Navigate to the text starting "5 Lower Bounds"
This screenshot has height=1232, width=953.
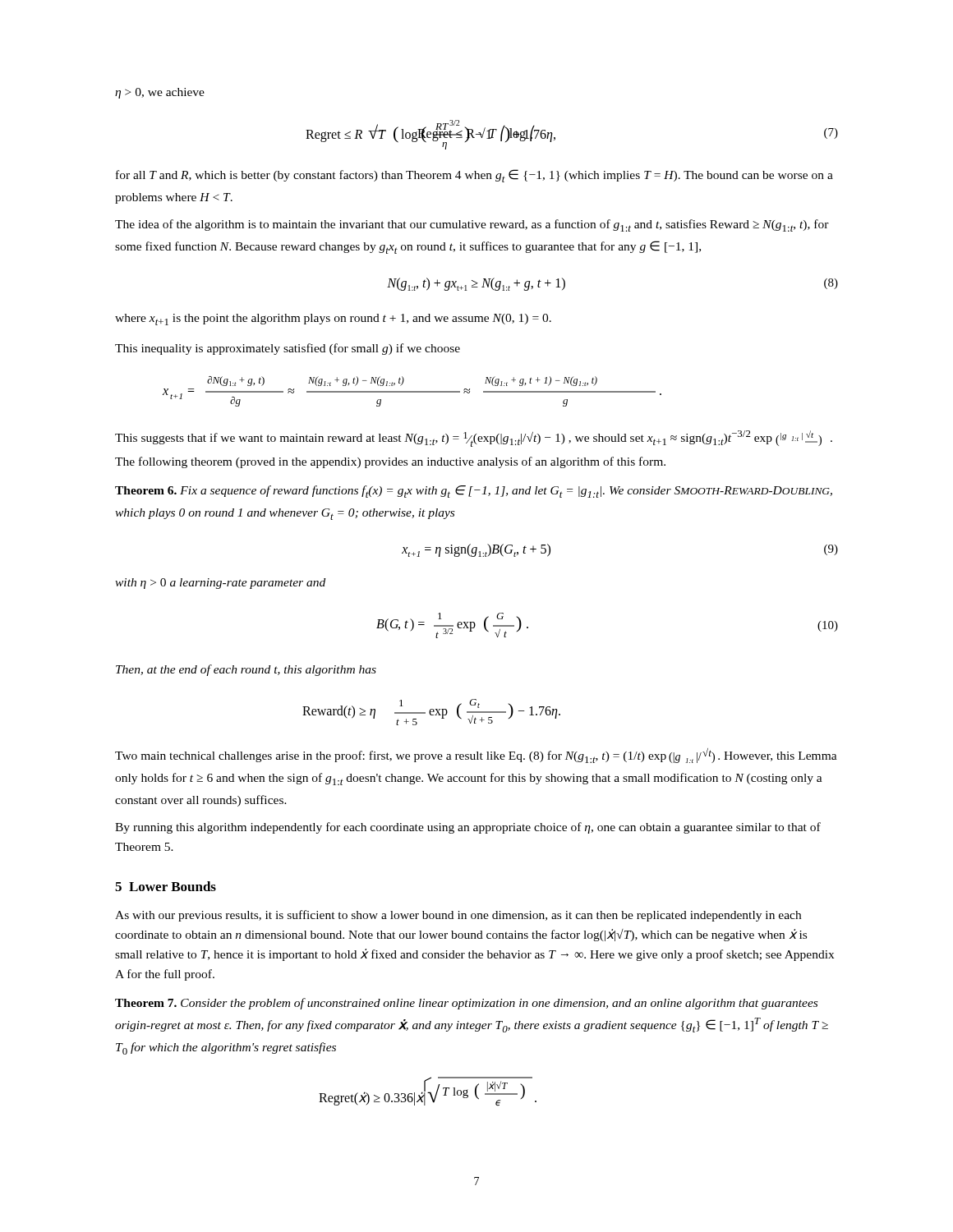coord(166,887)
